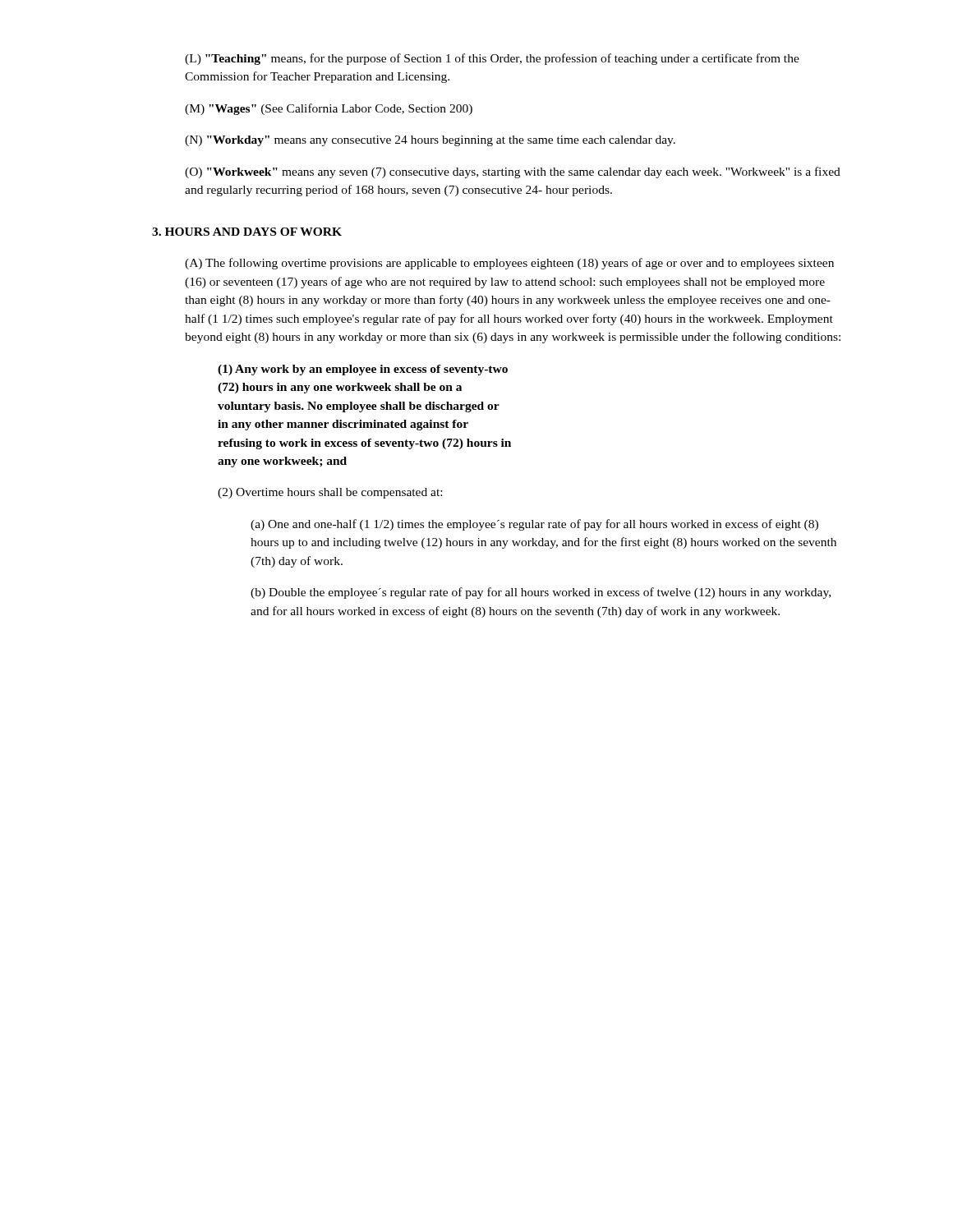This screenshot has height=1232, width=953.
Task: Point to the block beginning "(a) One and one-half (1"
Action: [544, 542]
